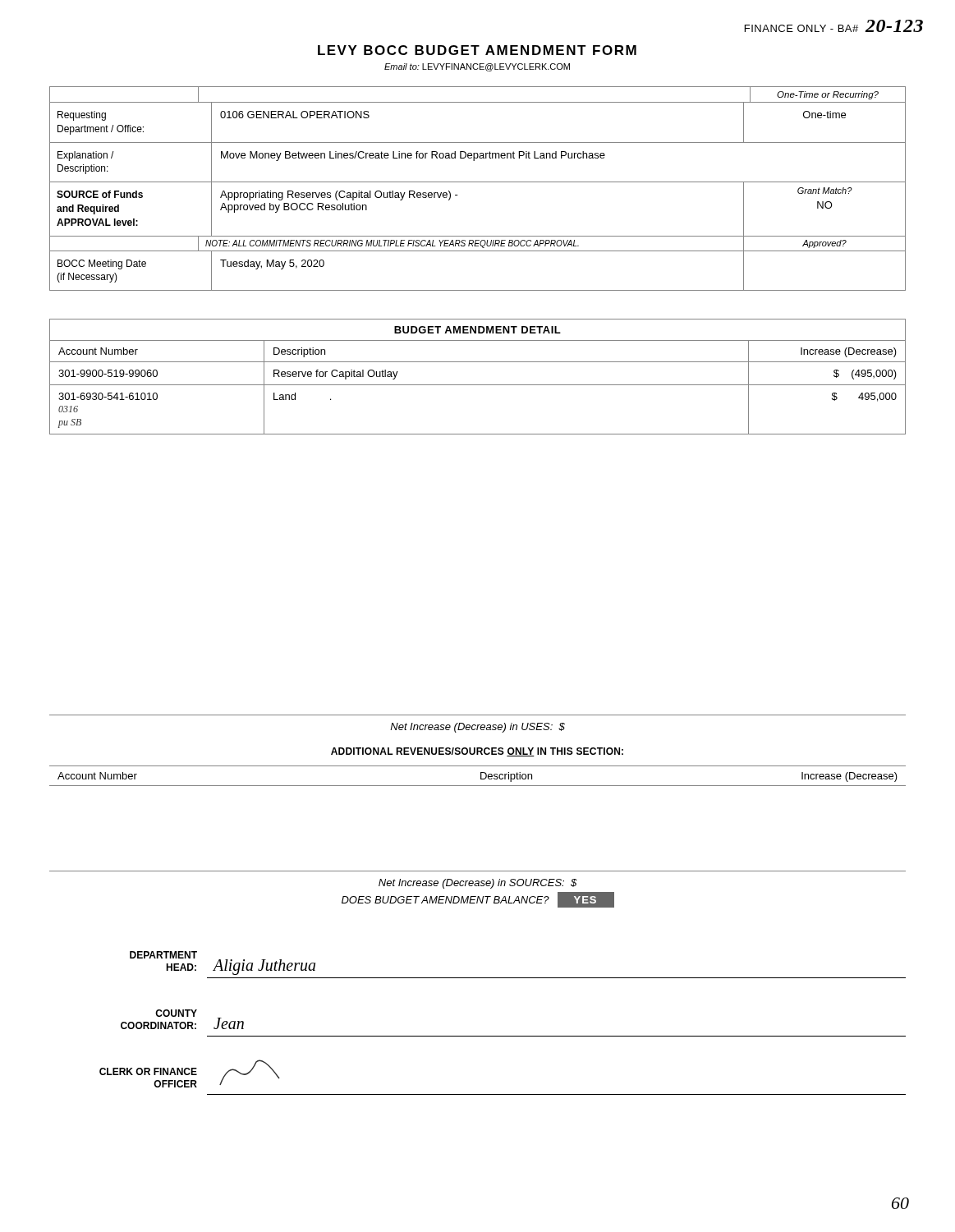Find the passage starting "Net Increase (Decrease) in SOURCES:"
This screenshot has width=955, height=1232.
(x=478, y=892)
